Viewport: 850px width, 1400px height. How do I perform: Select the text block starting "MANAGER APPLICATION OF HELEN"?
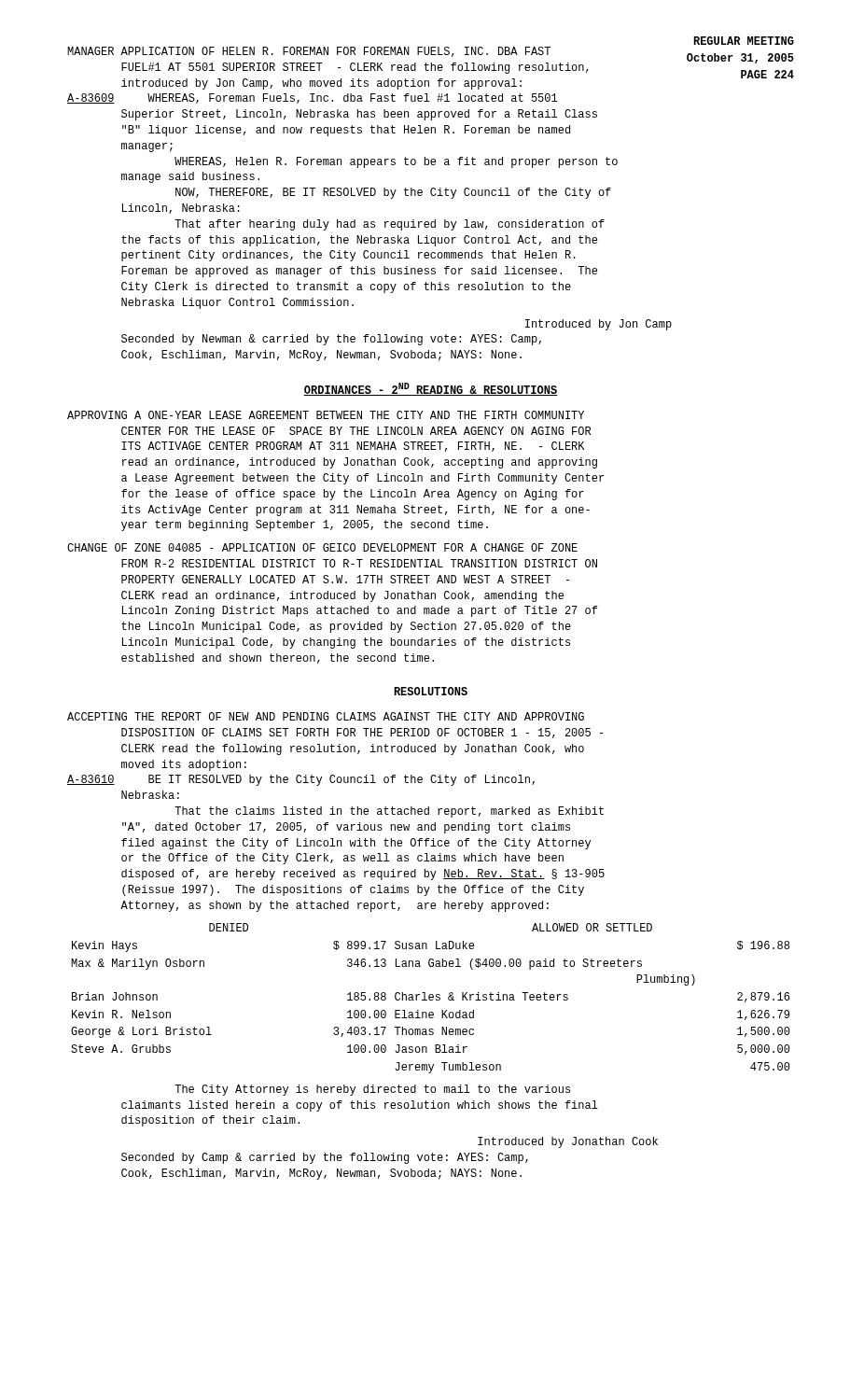pos(343,178)
